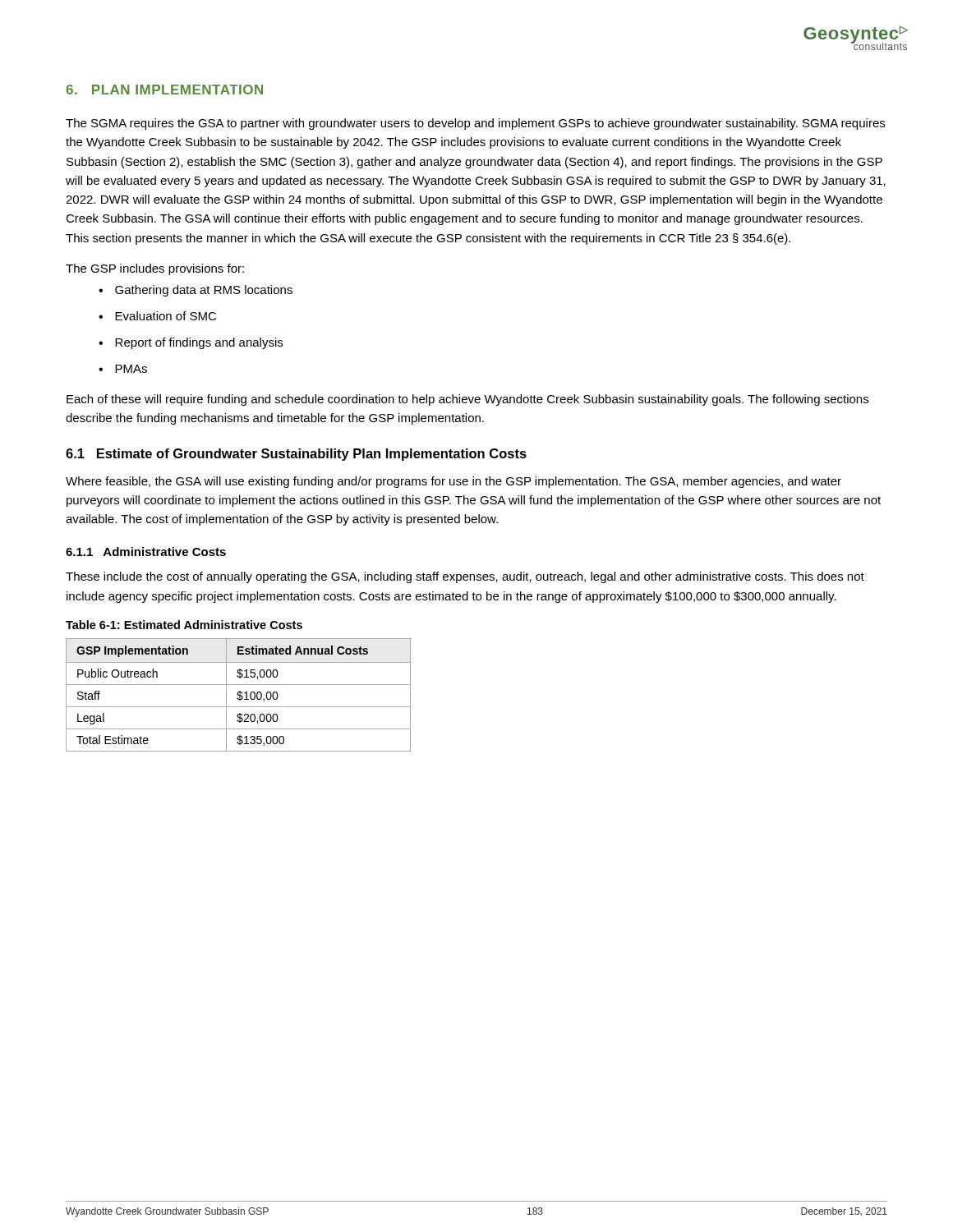Screen dimensions: 1232x953
Task: Locate the text starting "Table 6-1: Estimated Administrative Costs"
Action: click(184, 625)
